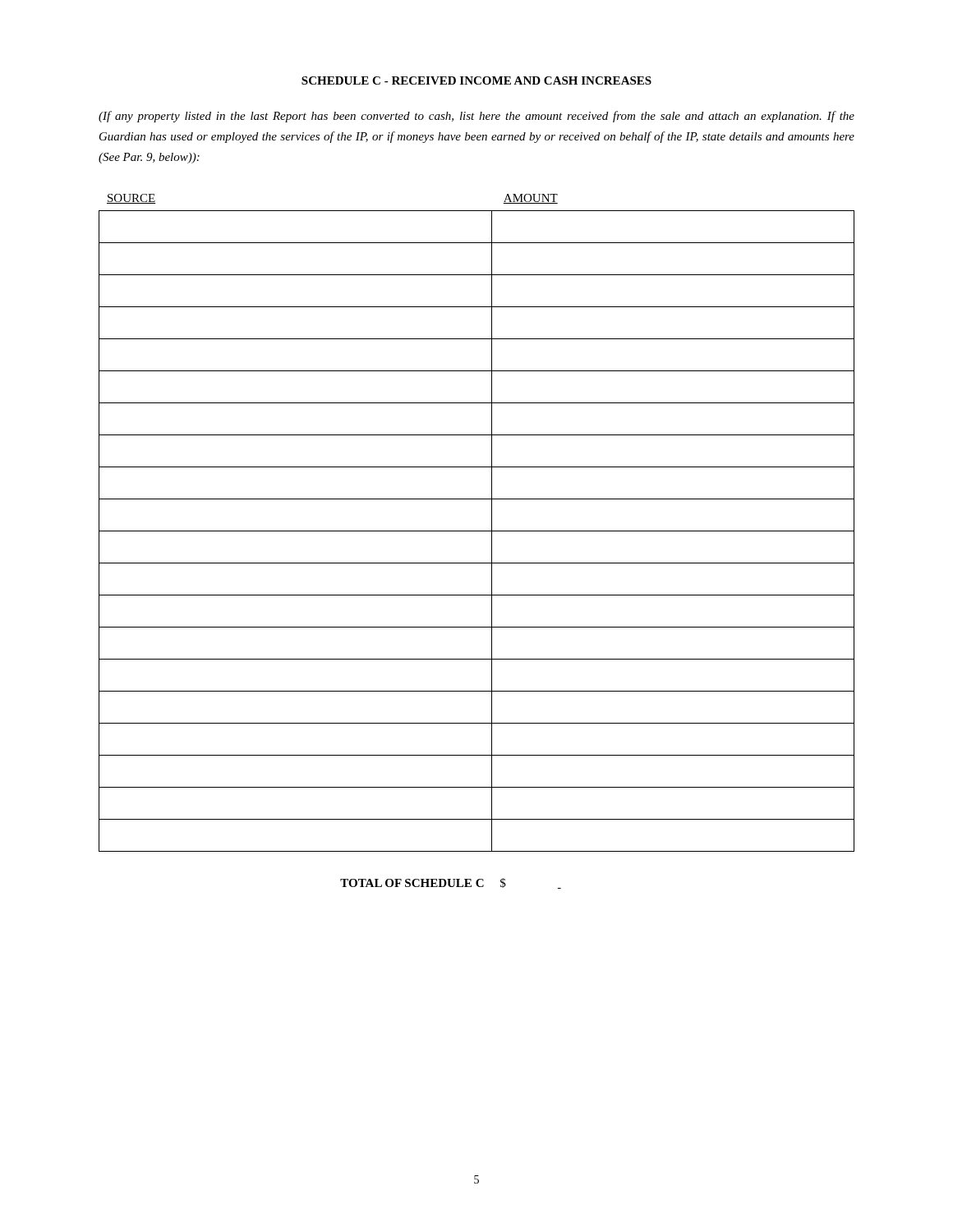Viewport: 953px width, 1232px height.
Task: Point to the block beginning "(If any property"
Action: 476,136
